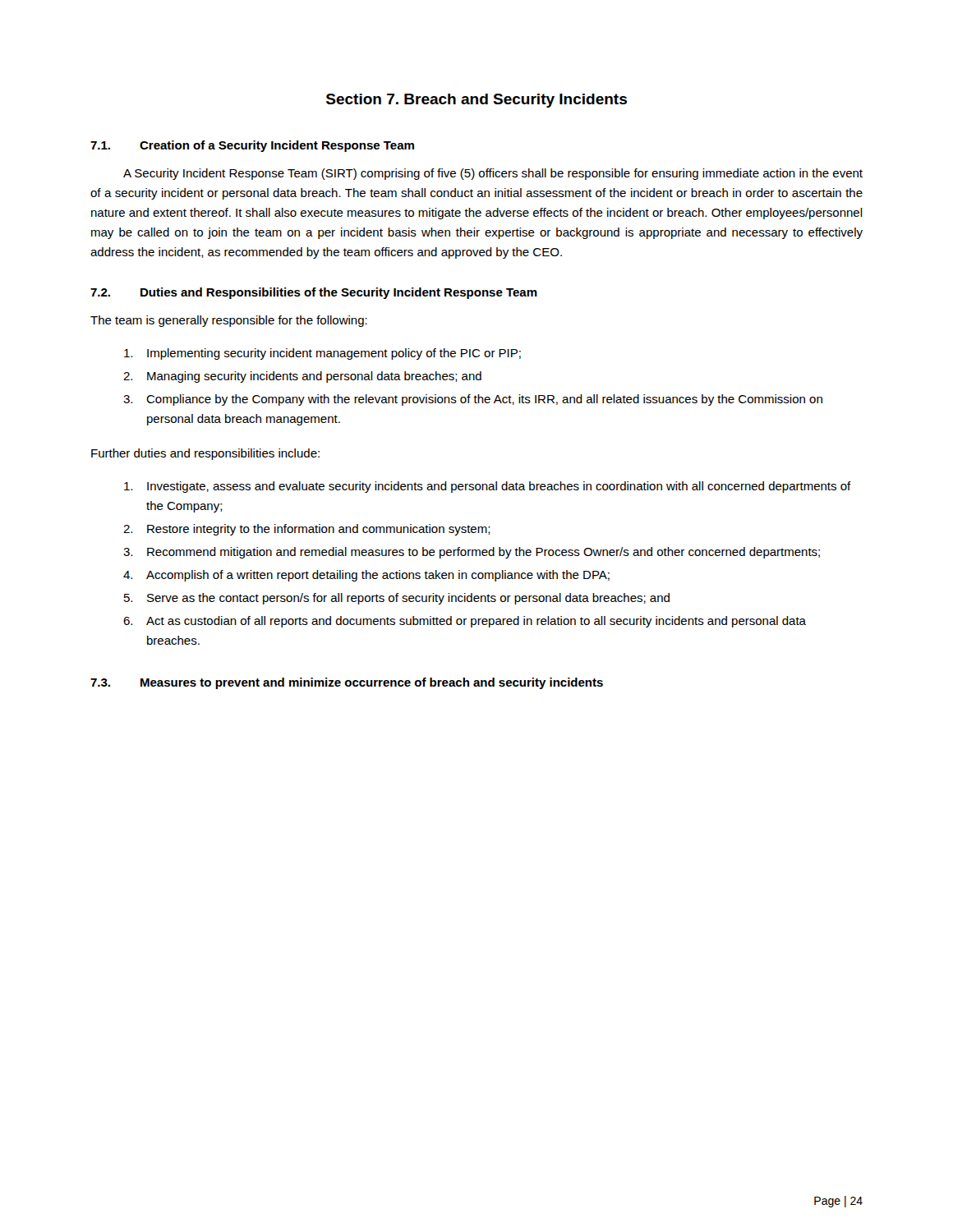
Task: Find the region starting "The team is generally responsible for"
Action: [229, 320]
